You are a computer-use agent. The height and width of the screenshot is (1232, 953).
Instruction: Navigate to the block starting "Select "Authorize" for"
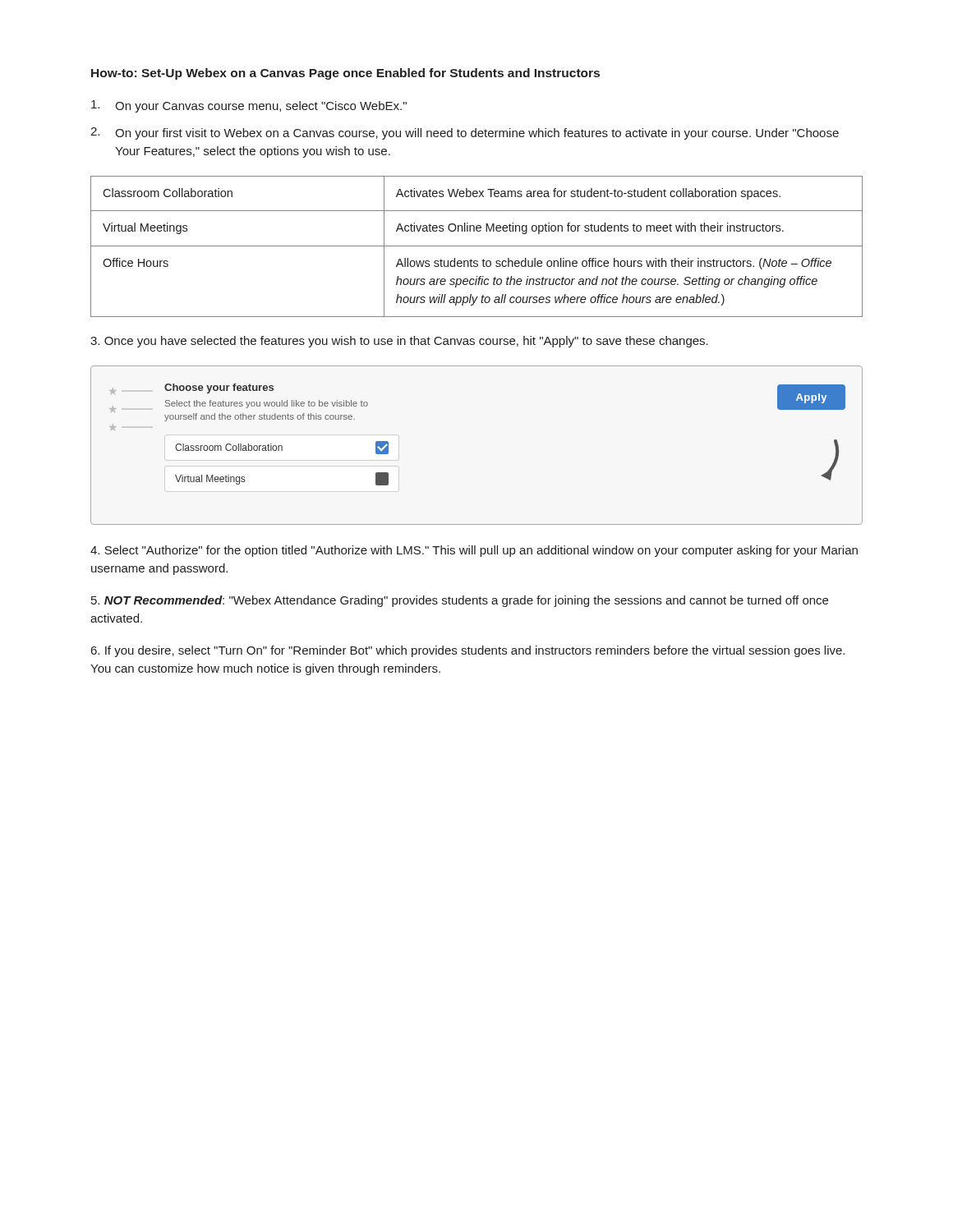(x=474, y=559)
